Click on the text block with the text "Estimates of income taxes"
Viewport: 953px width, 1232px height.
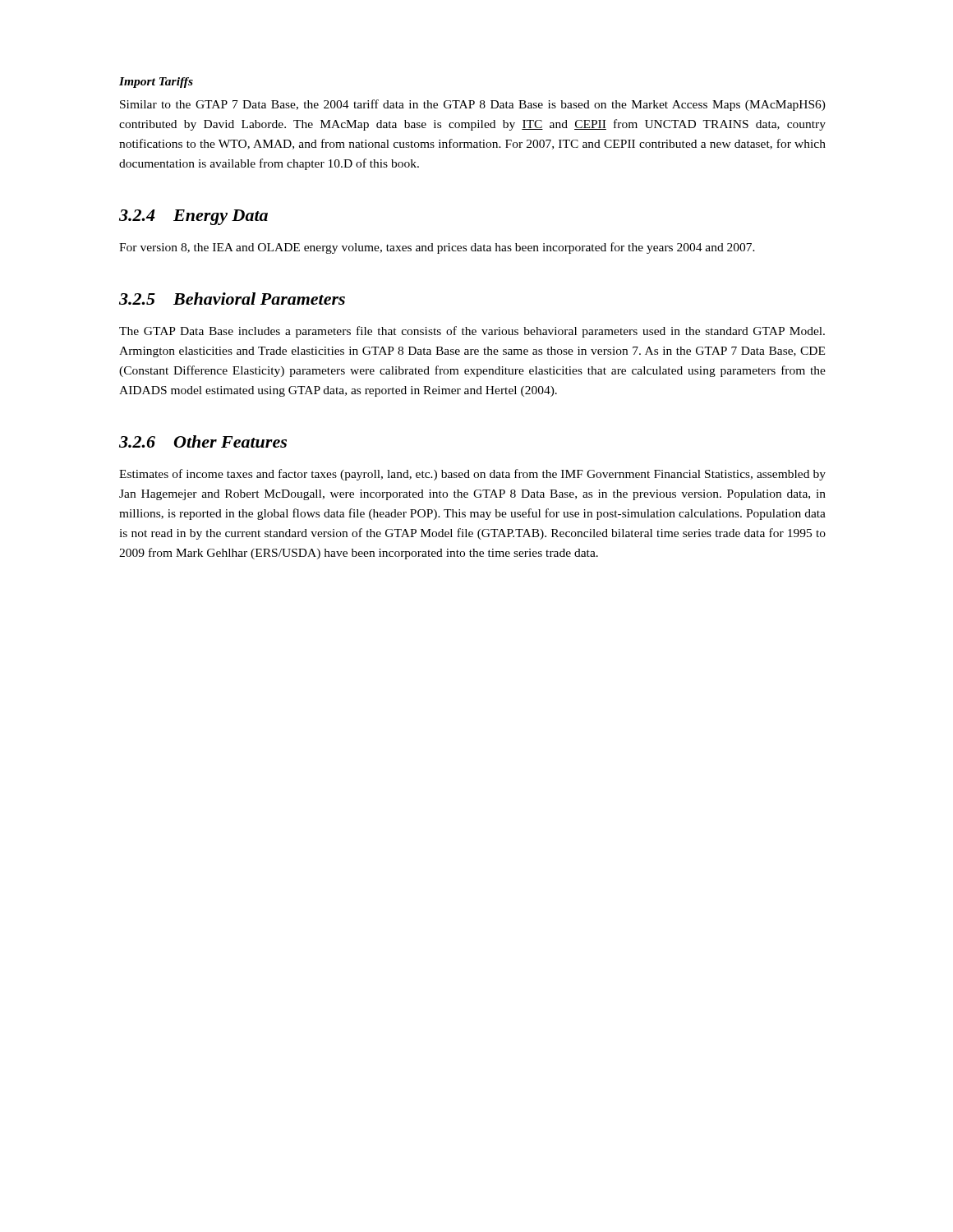point(472,513)
